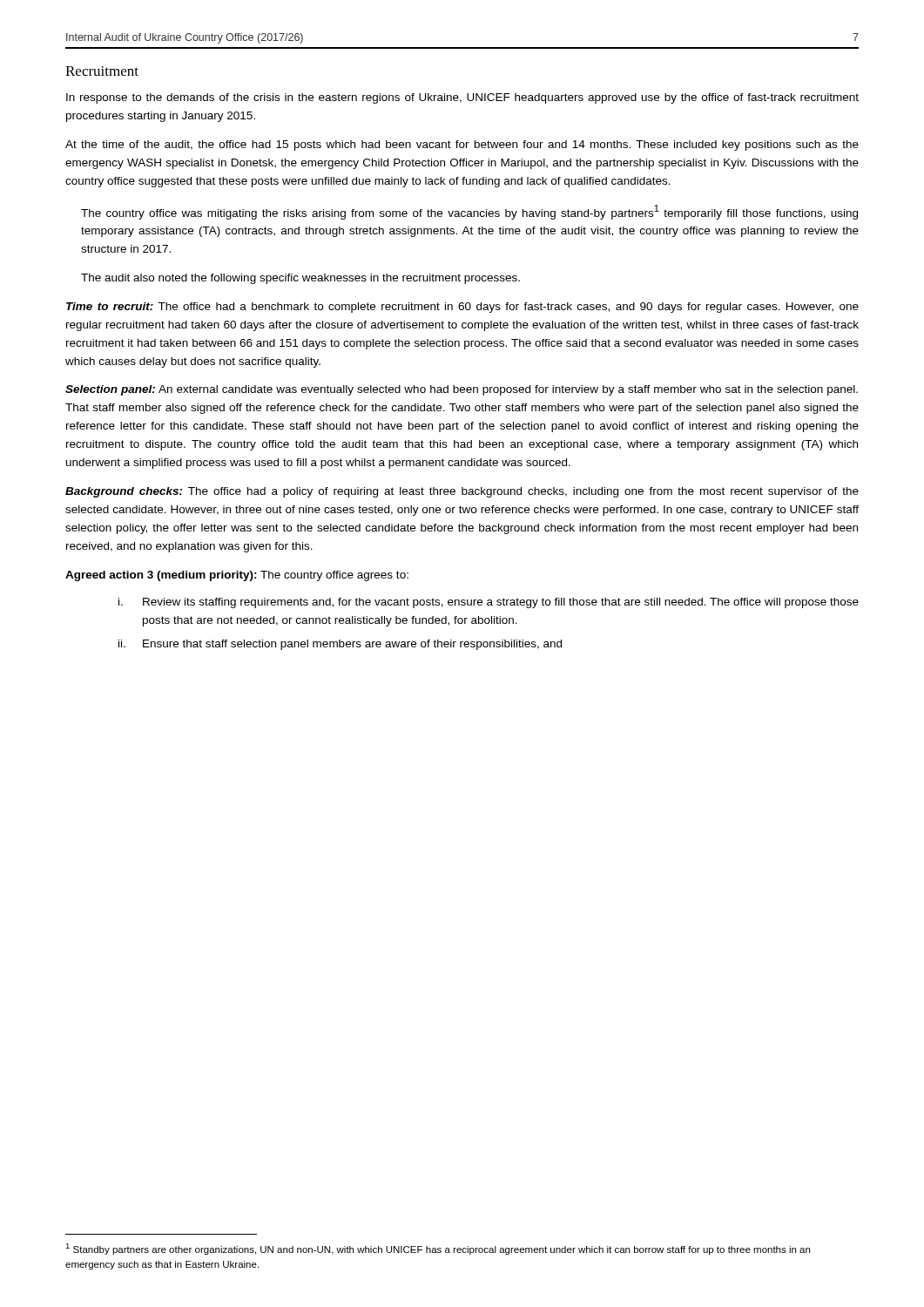
Task: Point to the text block starting "The audit also noted the following specific weaknesses"
Action: [301, 277]
